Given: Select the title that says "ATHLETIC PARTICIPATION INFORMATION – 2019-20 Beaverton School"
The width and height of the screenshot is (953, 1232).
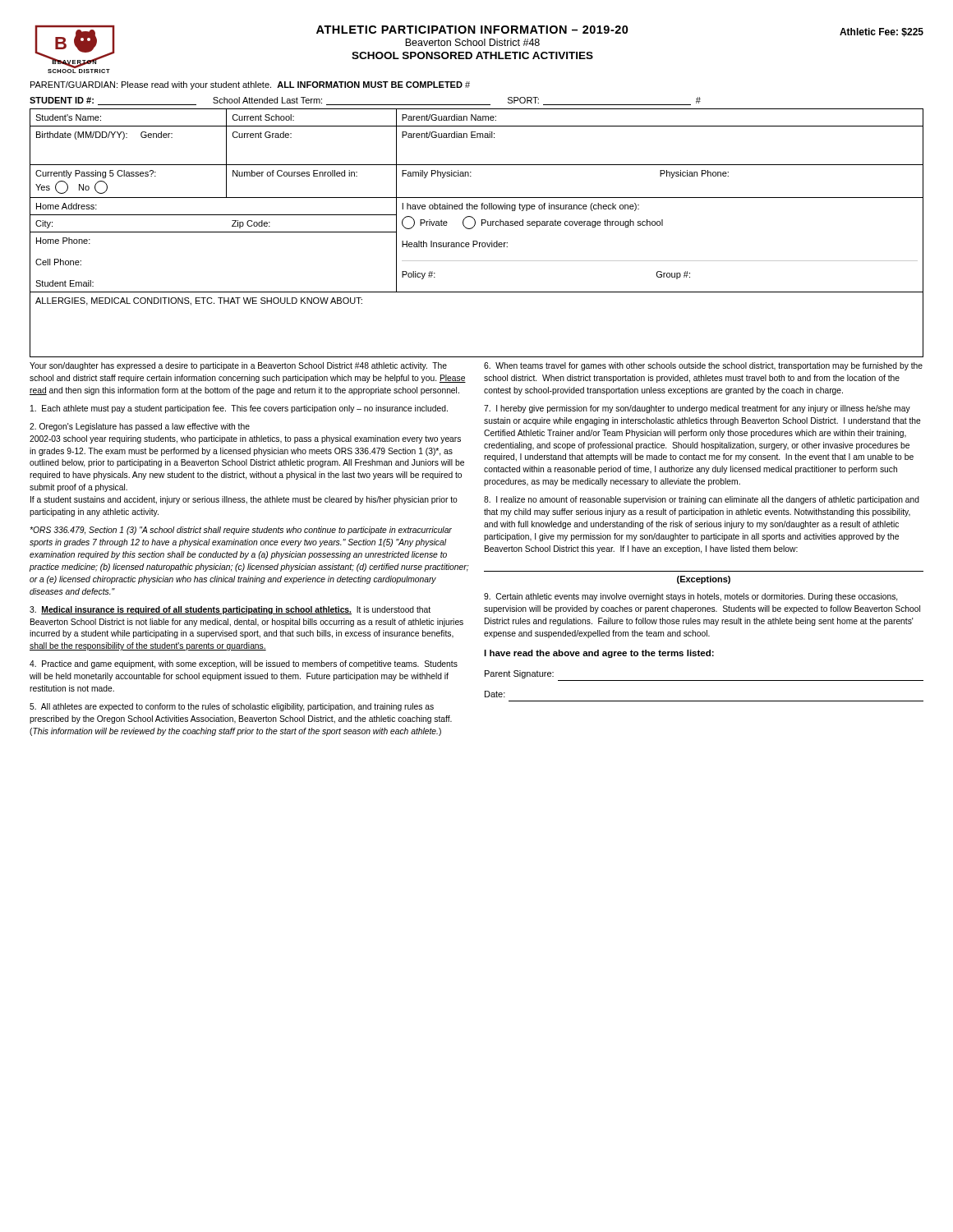Looking at the screenshot, I should [x=472, y=42].
